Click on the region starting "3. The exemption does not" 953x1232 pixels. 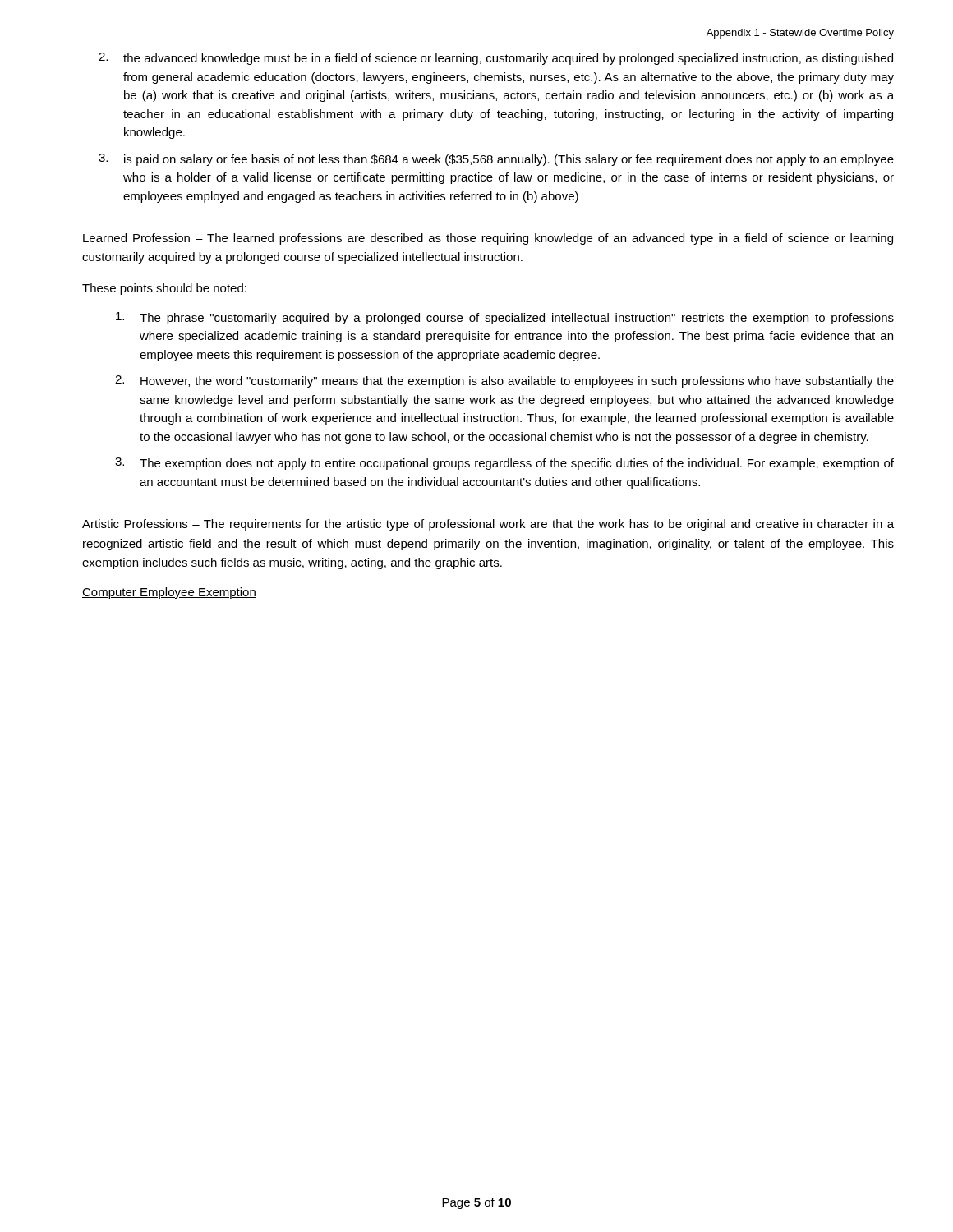coord(504,473)
